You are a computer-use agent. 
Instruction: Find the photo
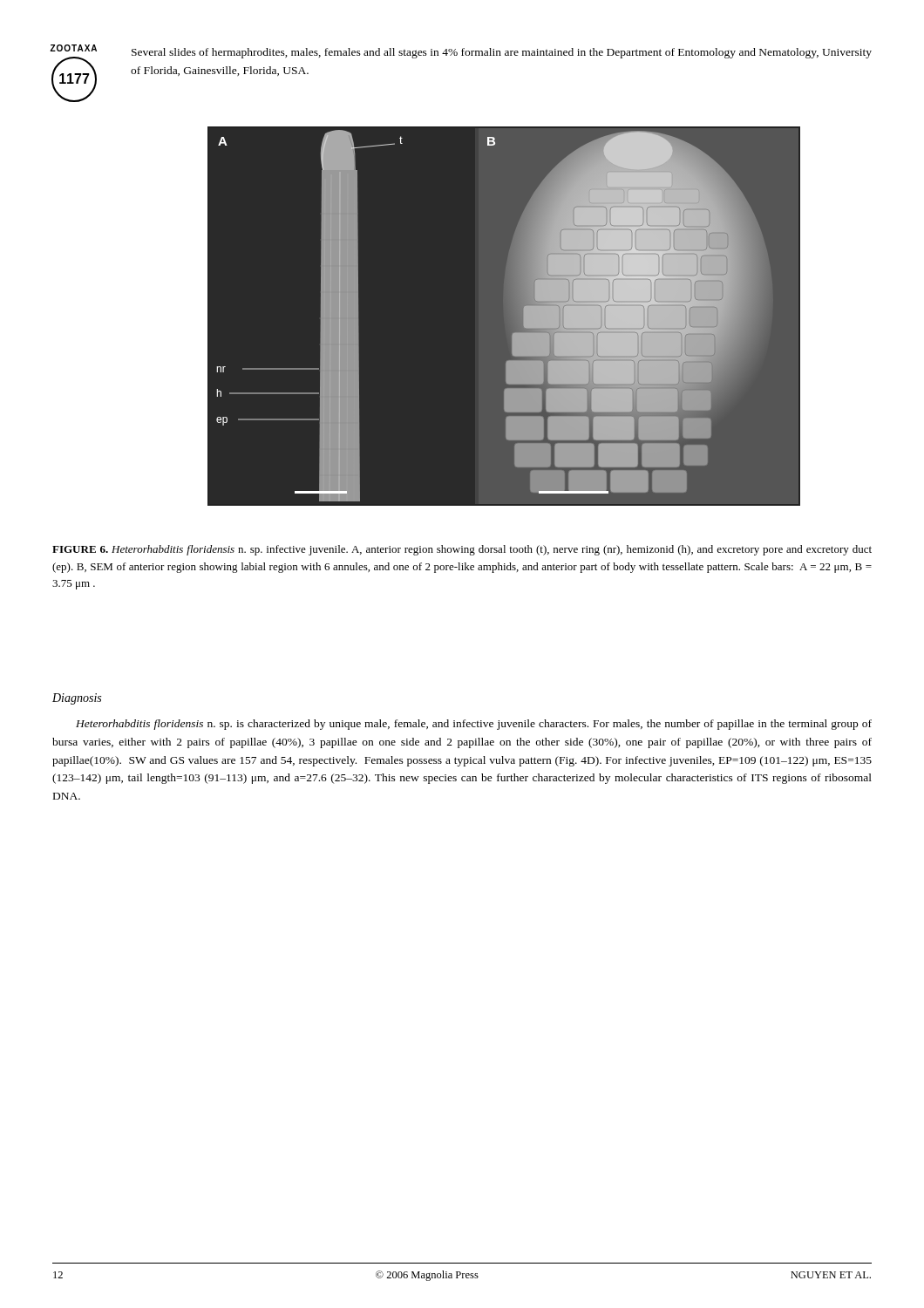[x=503, y=316]
